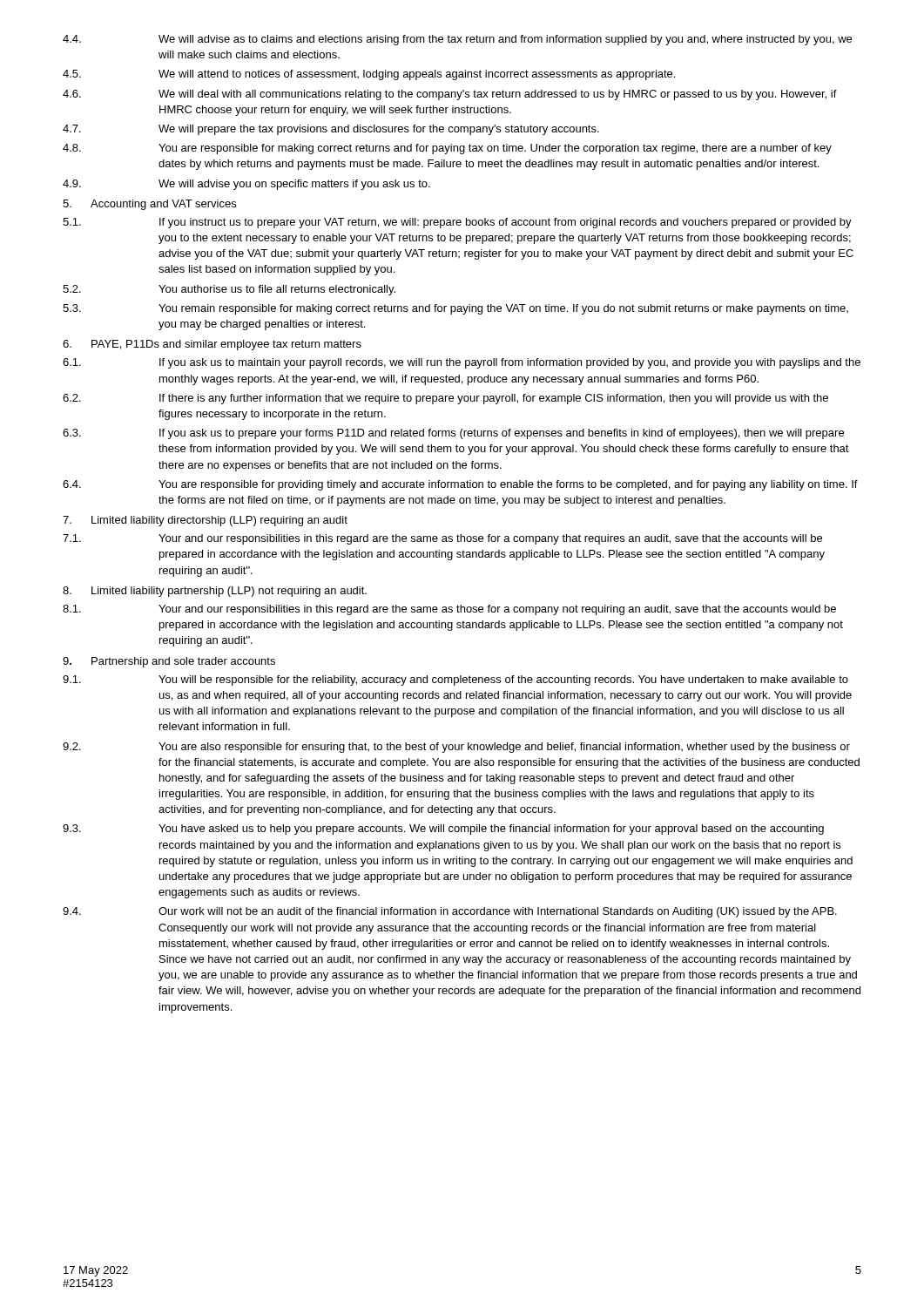Locate the list item that says "6.4. You are responsible for providing"

[462, 492]
